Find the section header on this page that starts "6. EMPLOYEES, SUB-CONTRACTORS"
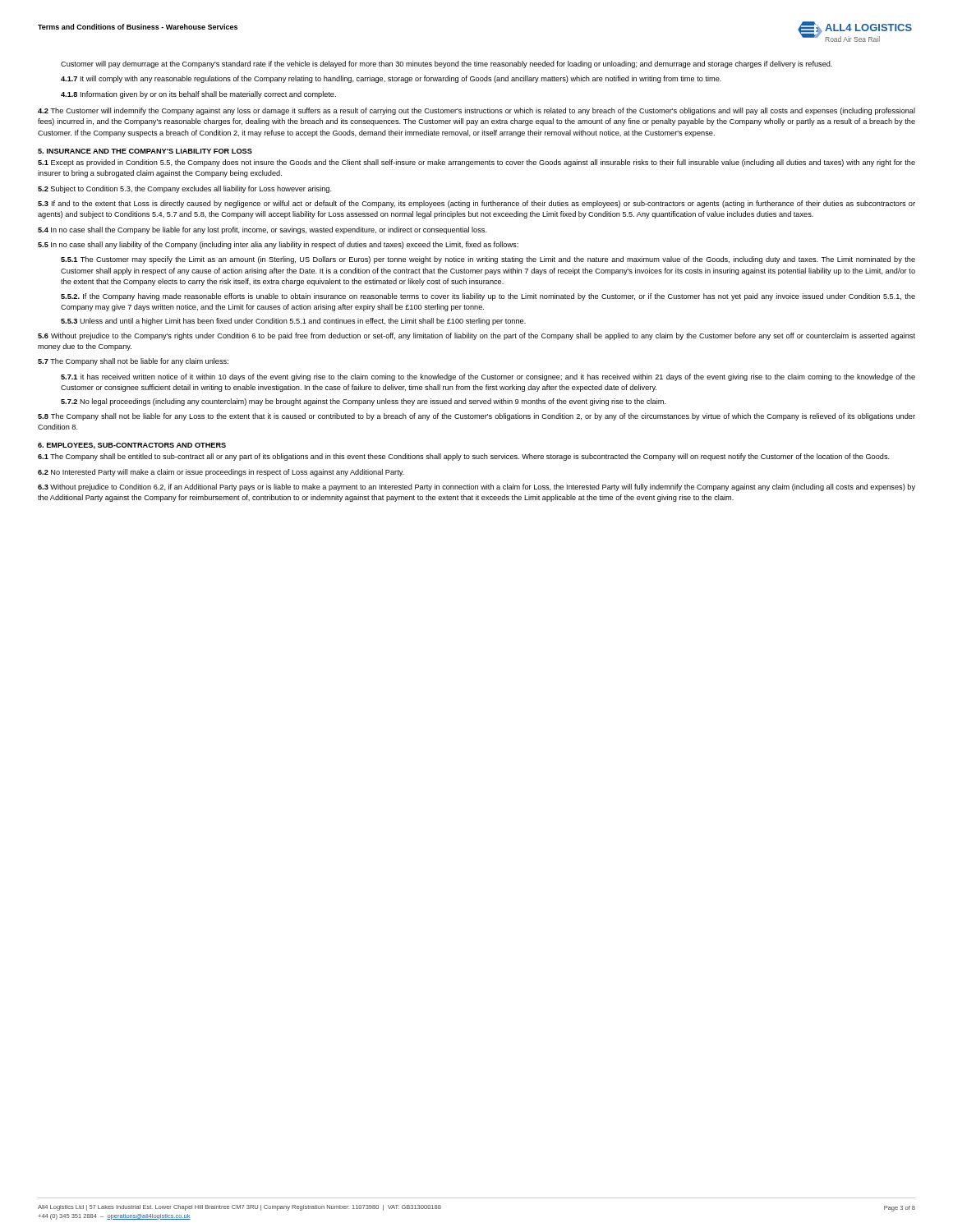The width and height of the screenshot is (953, 1232). pos(132,445)
